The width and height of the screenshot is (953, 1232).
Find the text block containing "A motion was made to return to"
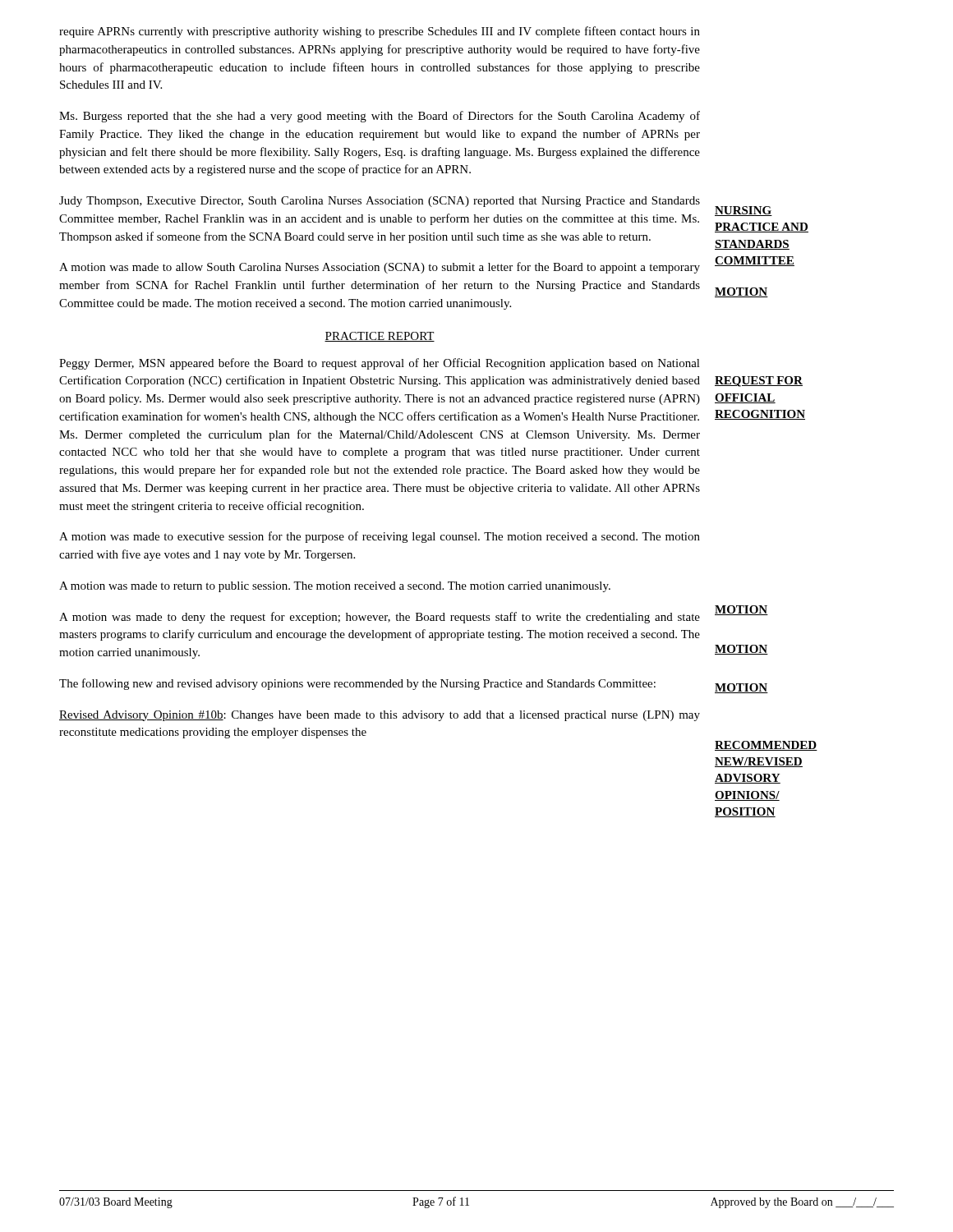pos(335,585)
